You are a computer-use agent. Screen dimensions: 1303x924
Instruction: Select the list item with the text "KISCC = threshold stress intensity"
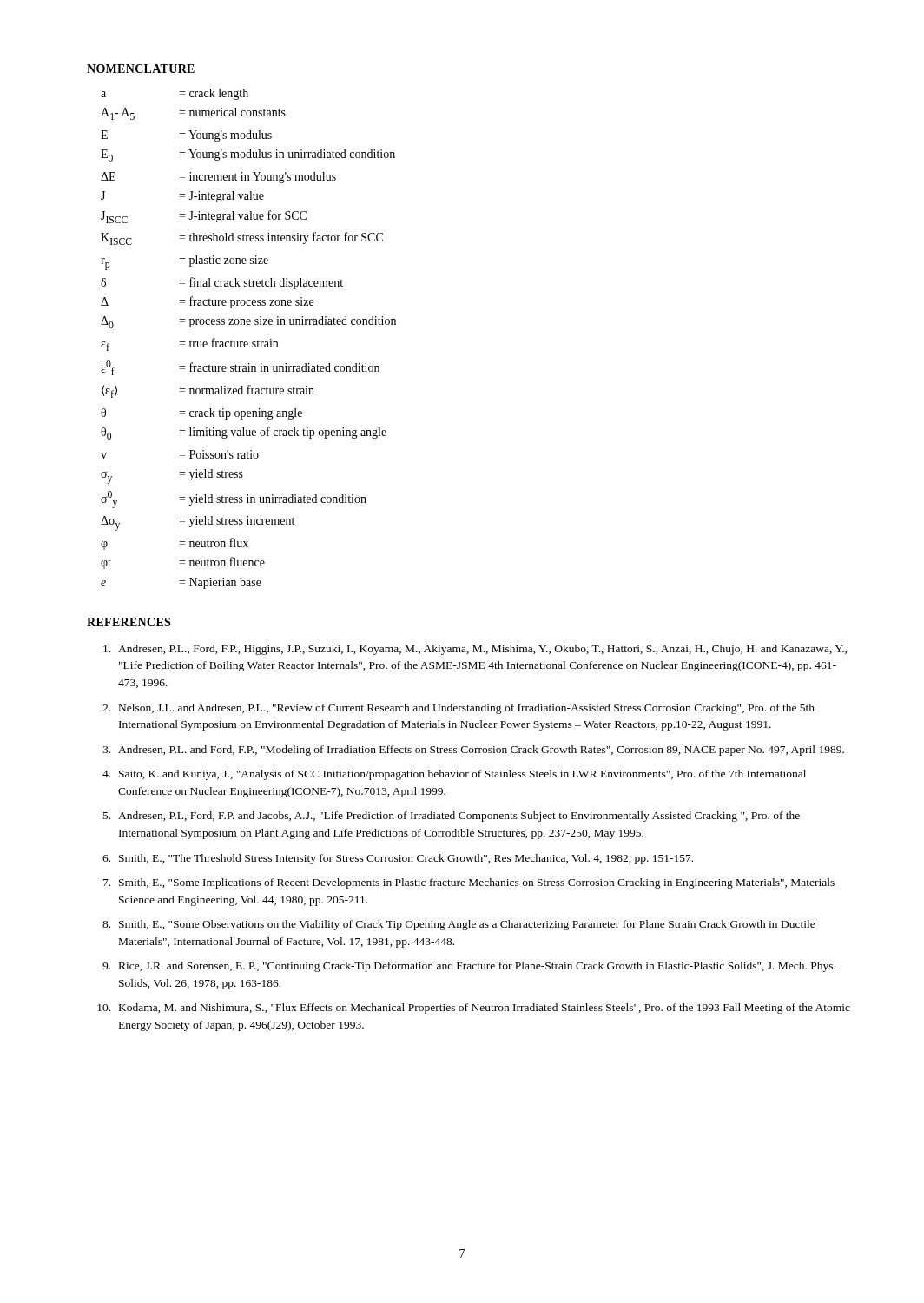pyautogui.click(x=242, y=240)
